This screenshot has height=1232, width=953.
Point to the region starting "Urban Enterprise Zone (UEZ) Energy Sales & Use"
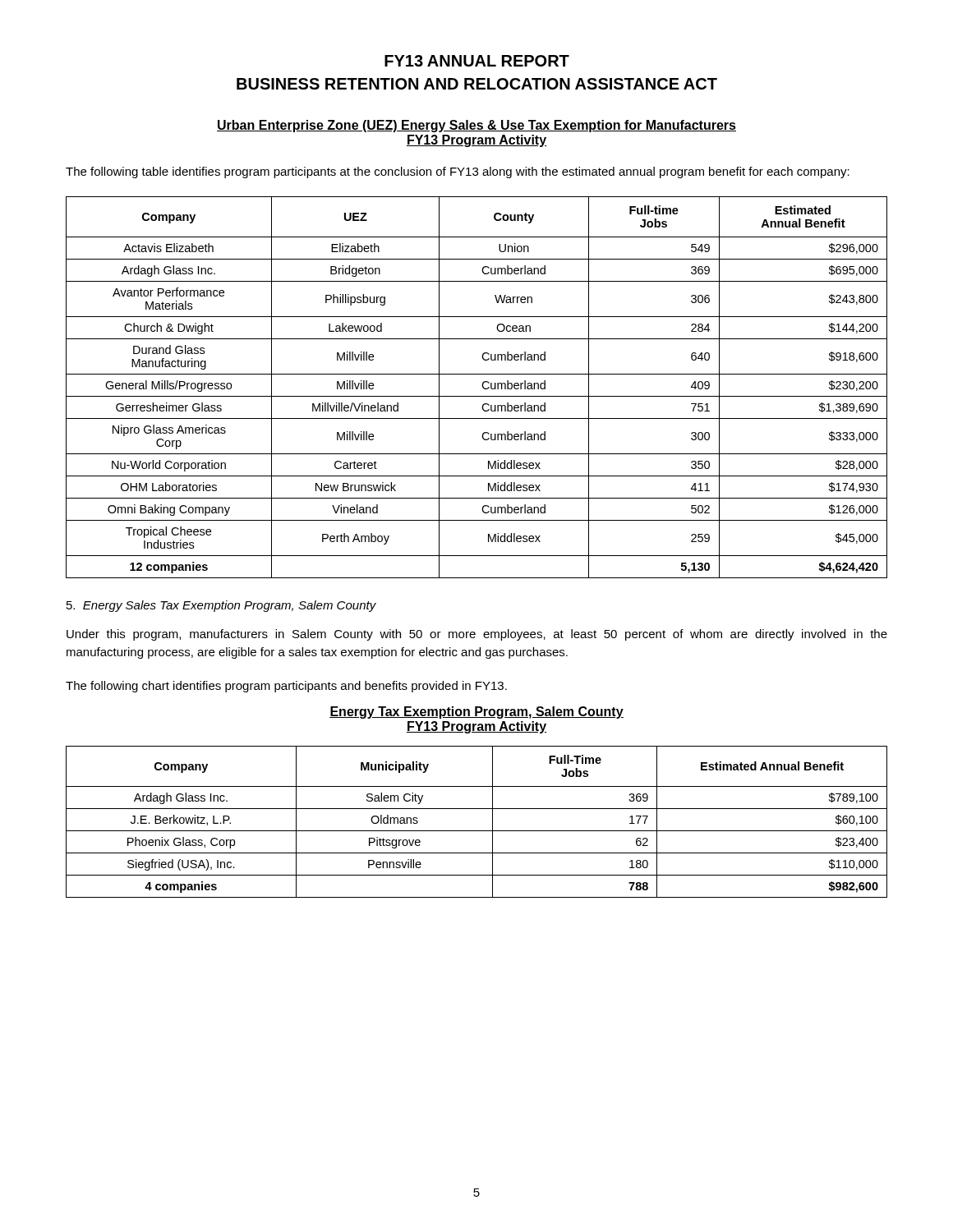476,133
